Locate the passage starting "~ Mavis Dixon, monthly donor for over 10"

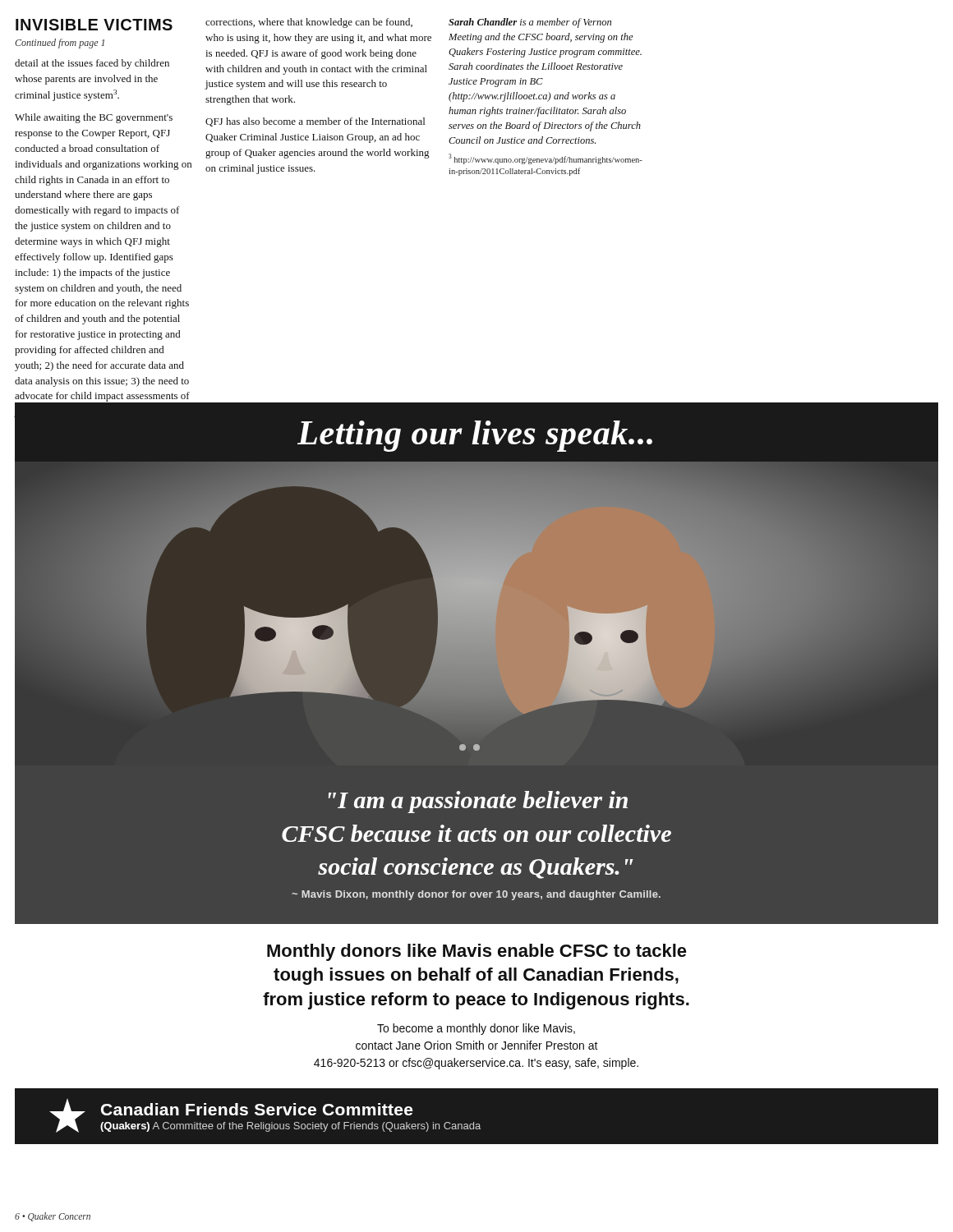click(x=476, y=895)
